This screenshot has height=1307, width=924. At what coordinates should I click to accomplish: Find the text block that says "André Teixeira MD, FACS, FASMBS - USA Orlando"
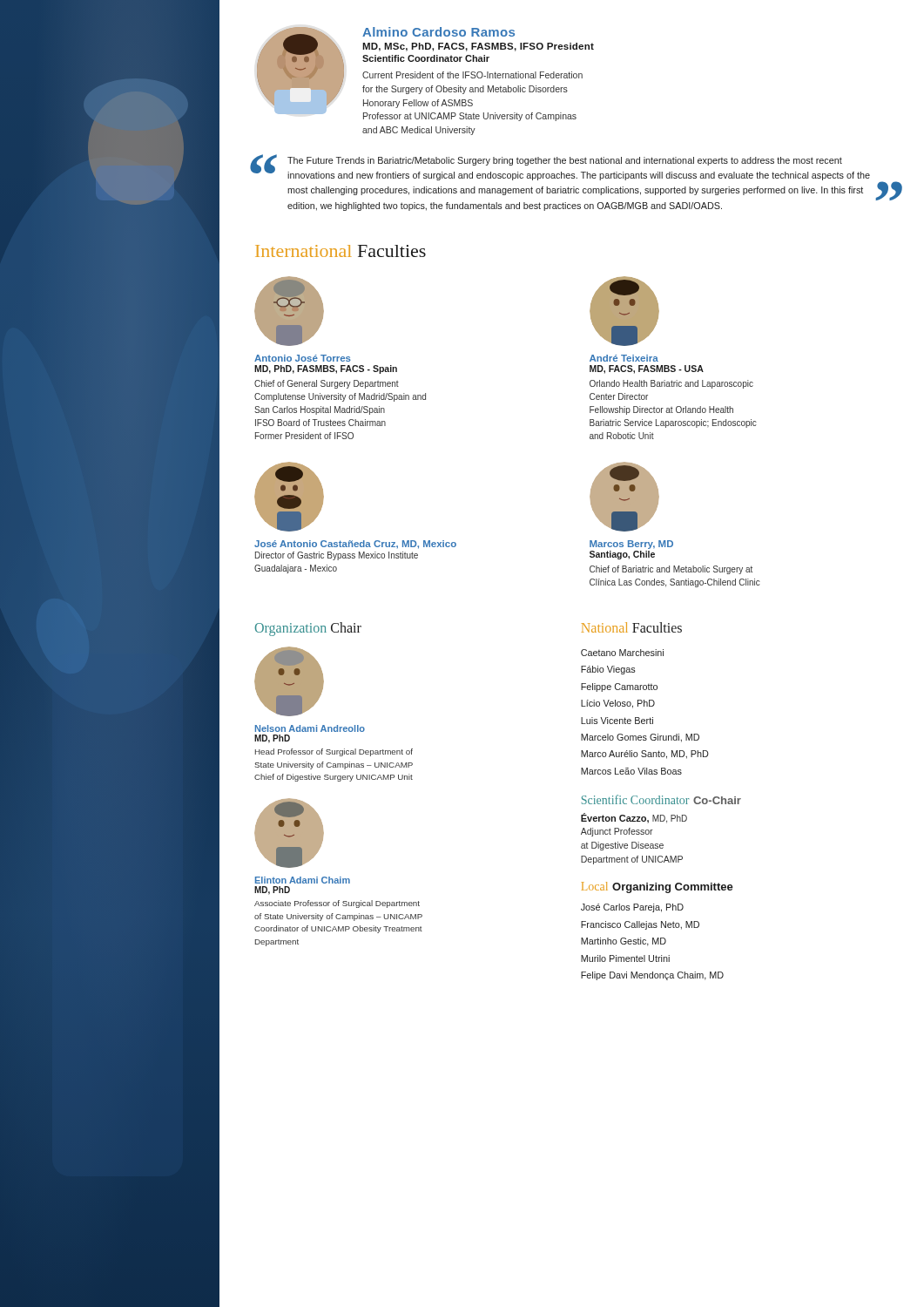624,311
